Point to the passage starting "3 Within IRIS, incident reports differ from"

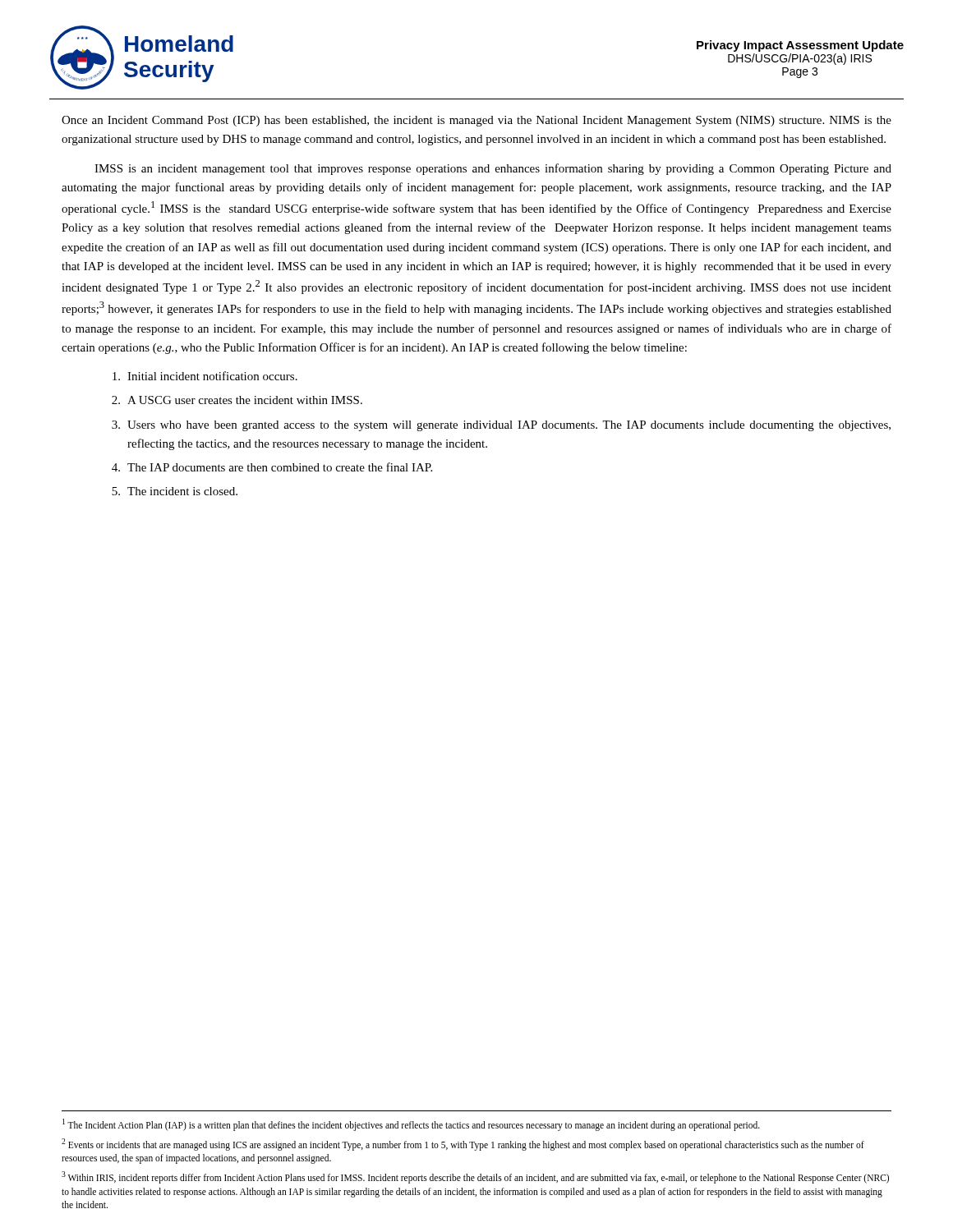coord(476,1190)
